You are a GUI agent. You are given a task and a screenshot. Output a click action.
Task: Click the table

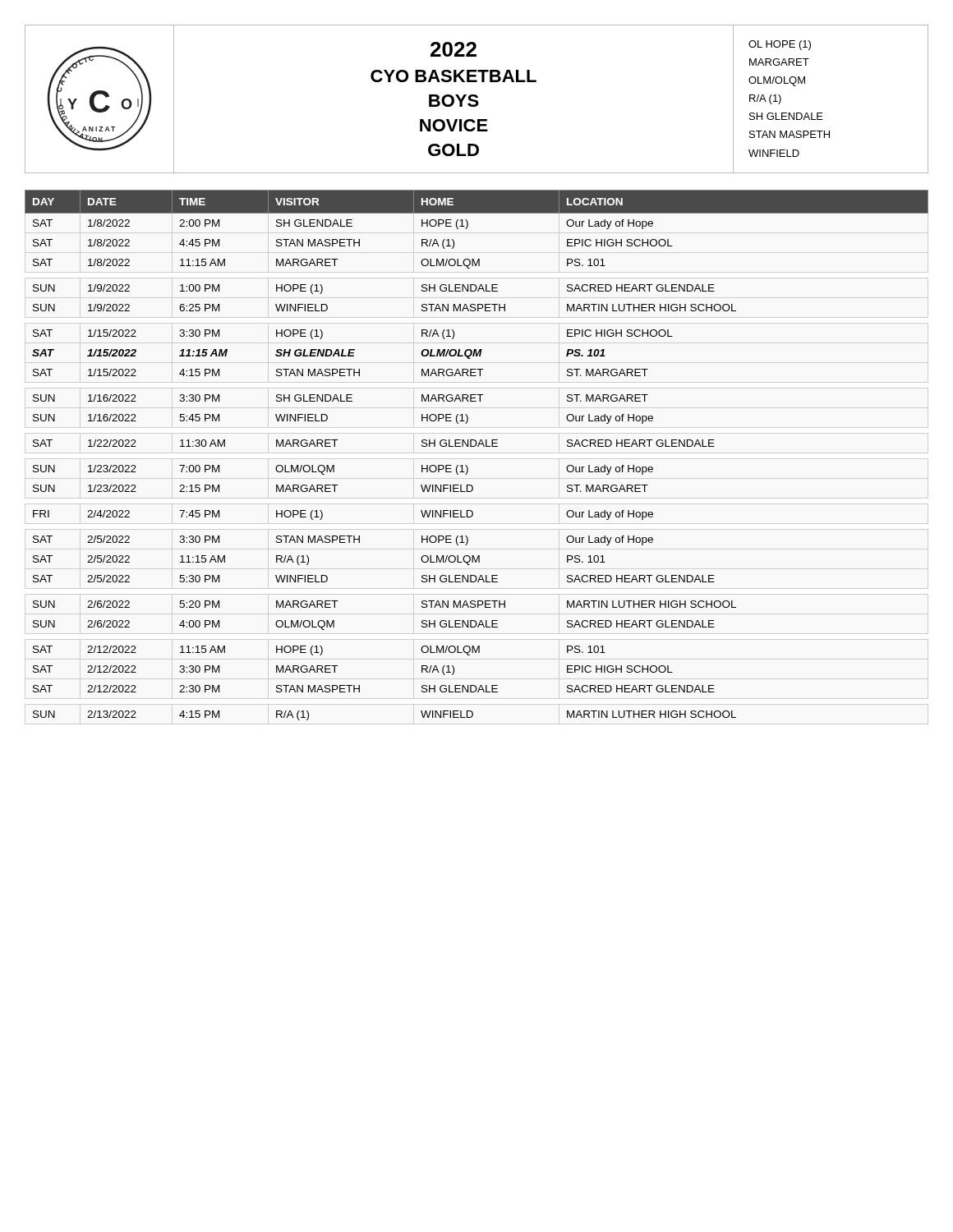tap(476, 459)
